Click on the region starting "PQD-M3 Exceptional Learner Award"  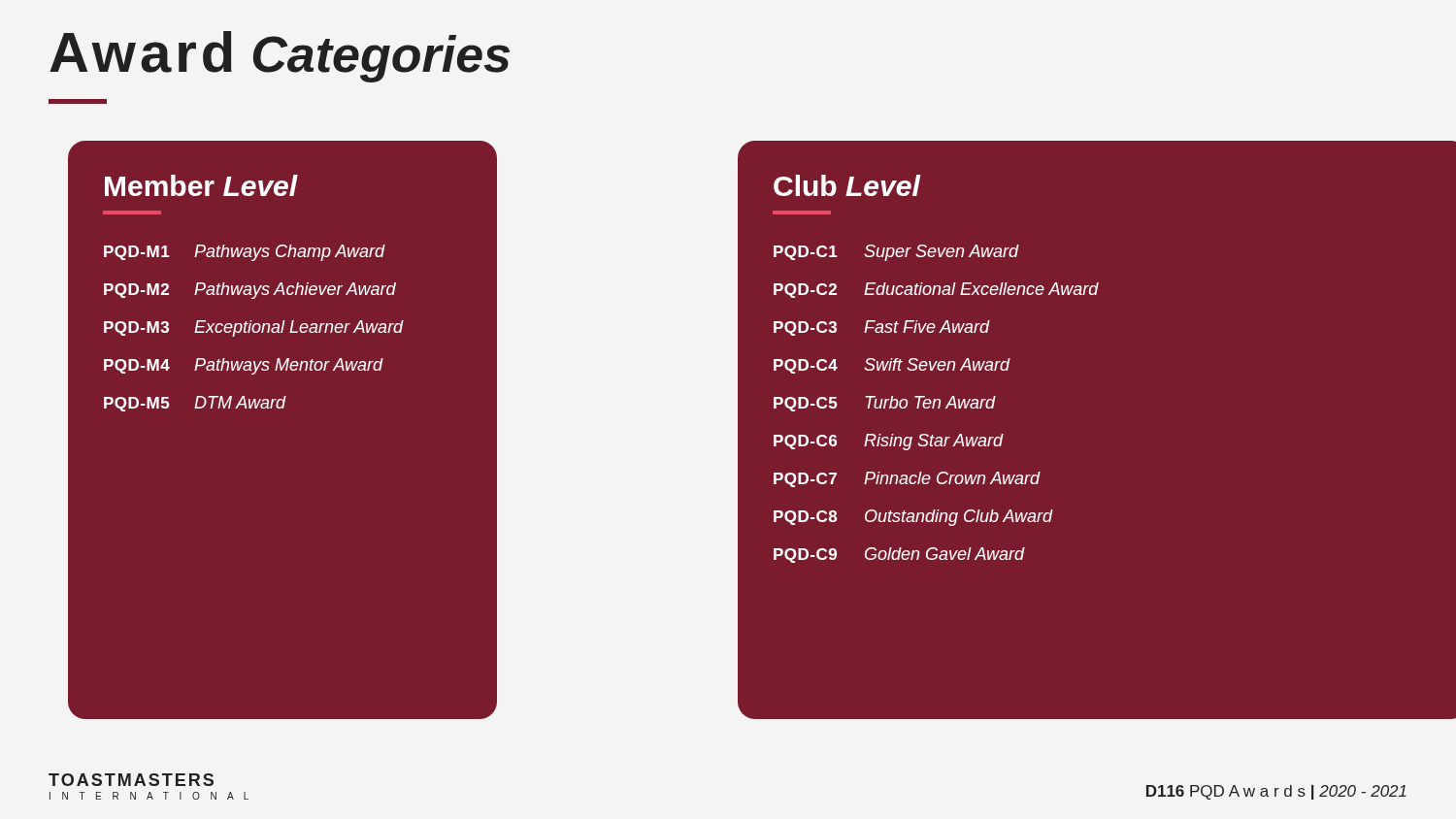tap(253, 327)
